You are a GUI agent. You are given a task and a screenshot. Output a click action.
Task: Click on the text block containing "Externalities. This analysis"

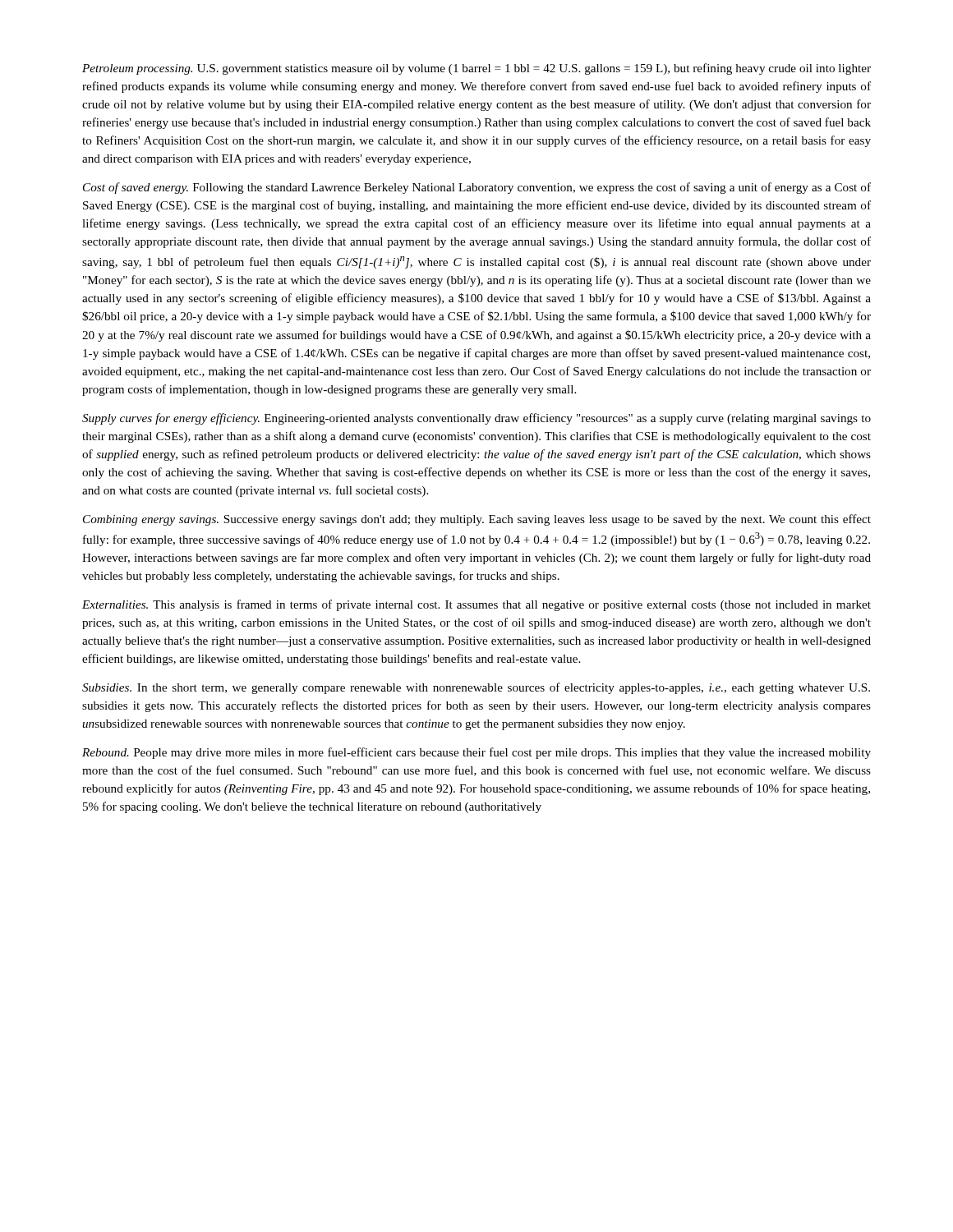pyautogui.click(x=476, y=632)
